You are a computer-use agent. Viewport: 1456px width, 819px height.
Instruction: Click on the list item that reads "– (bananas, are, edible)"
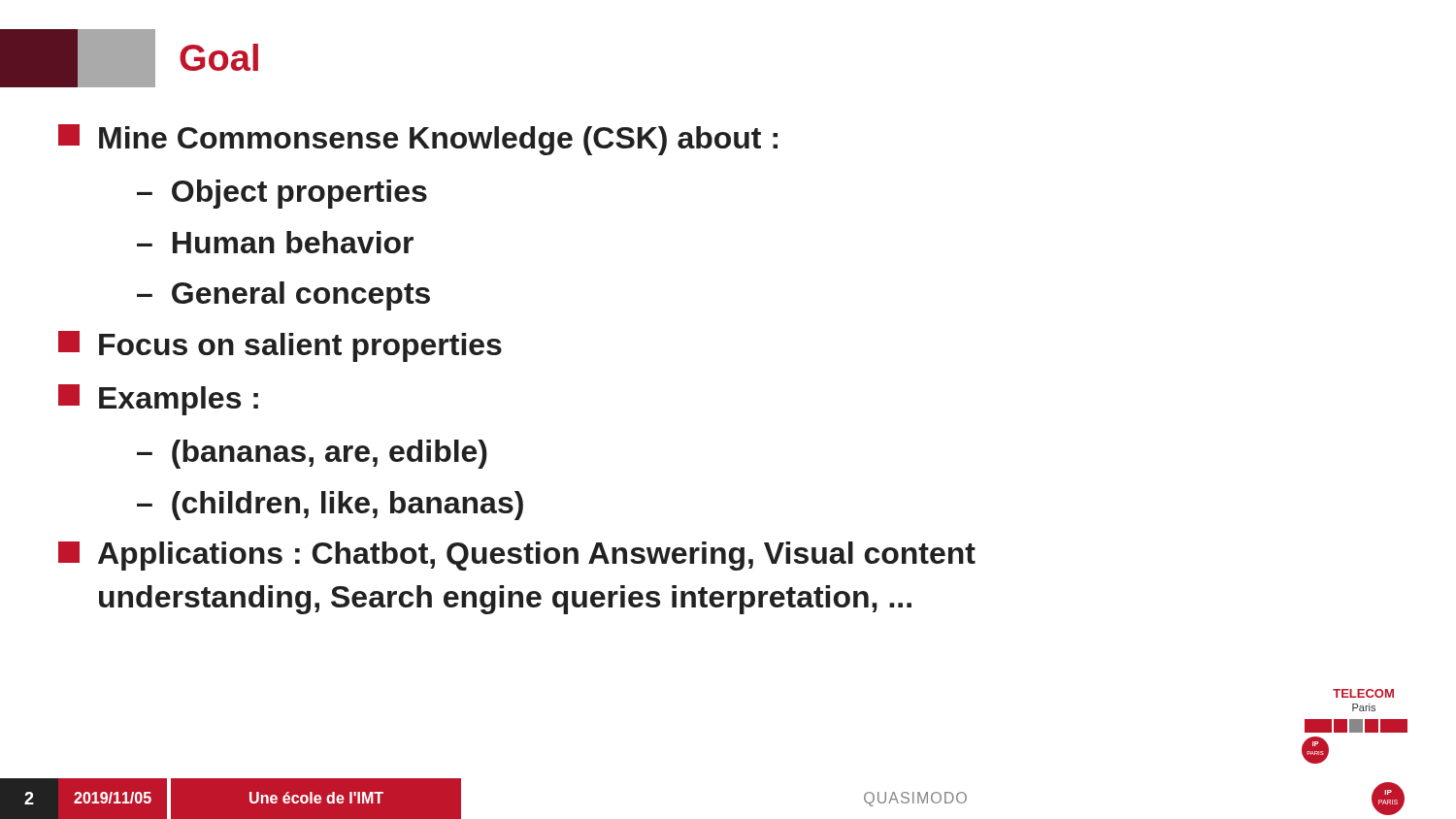point(312,451)
